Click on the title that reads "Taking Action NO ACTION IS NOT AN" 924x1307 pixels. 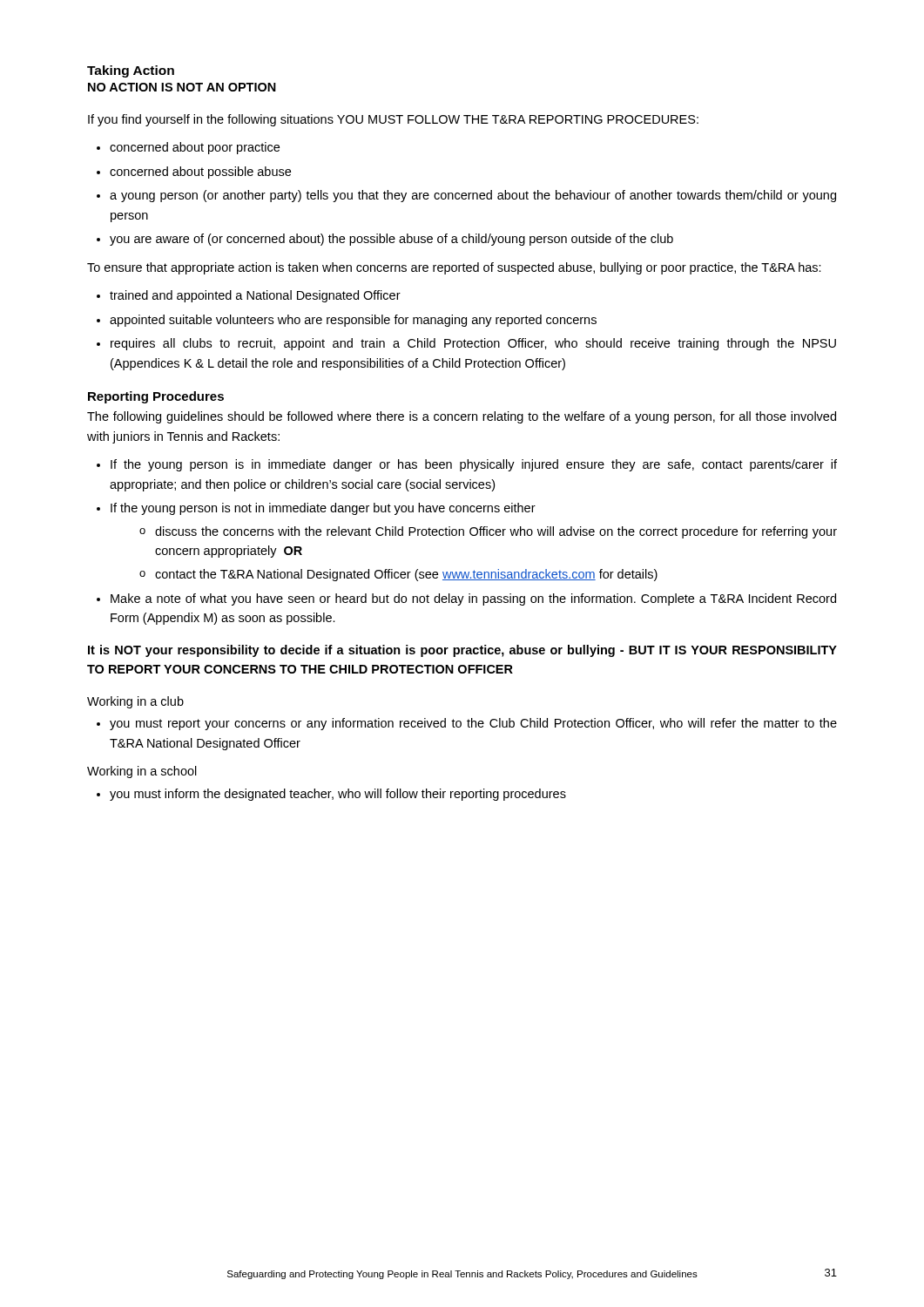[131, 71]
